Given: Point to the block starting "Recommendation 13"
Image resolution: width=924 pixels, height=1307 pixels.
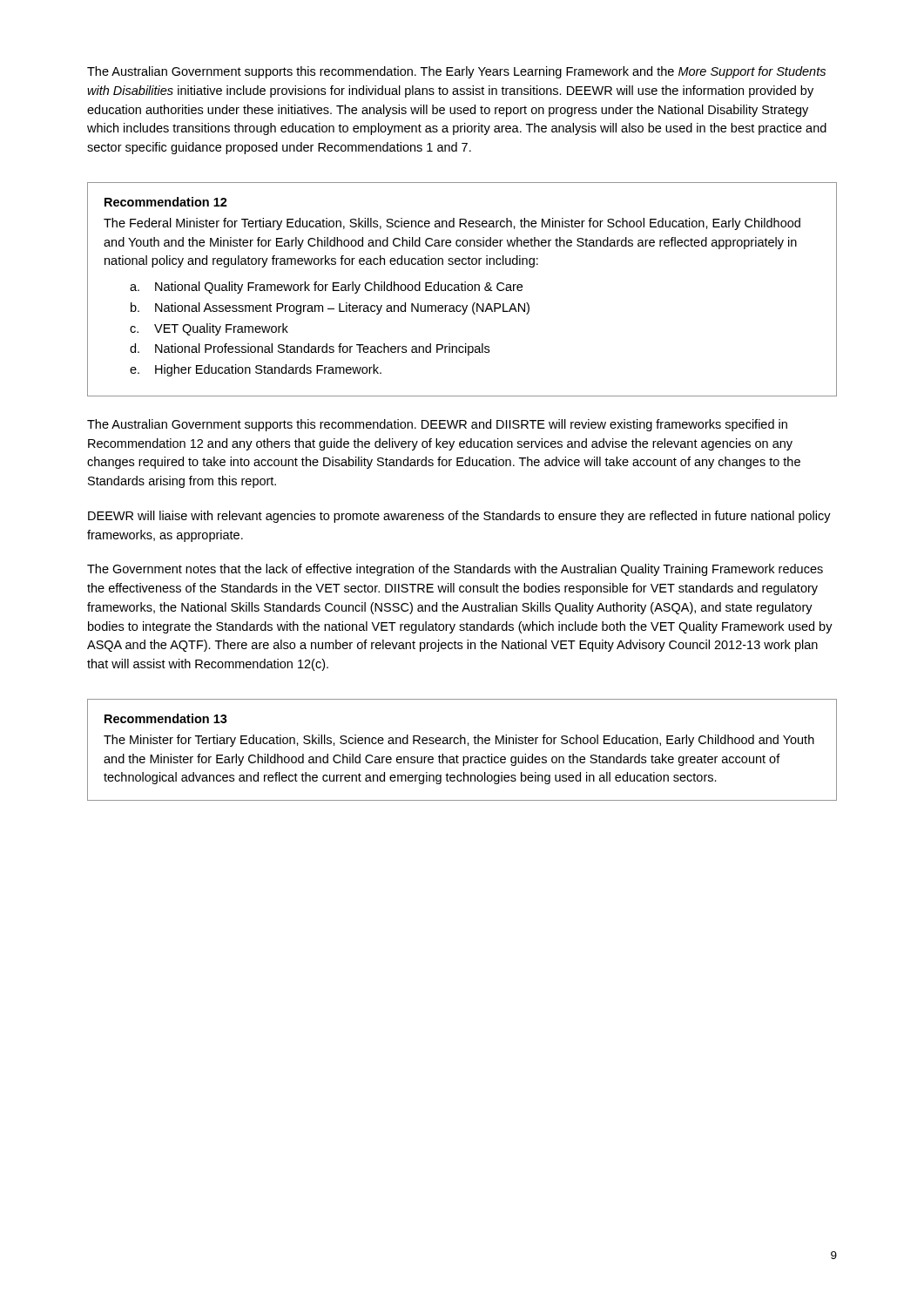Looking at the screenshot, I should [x=165, y=719].
